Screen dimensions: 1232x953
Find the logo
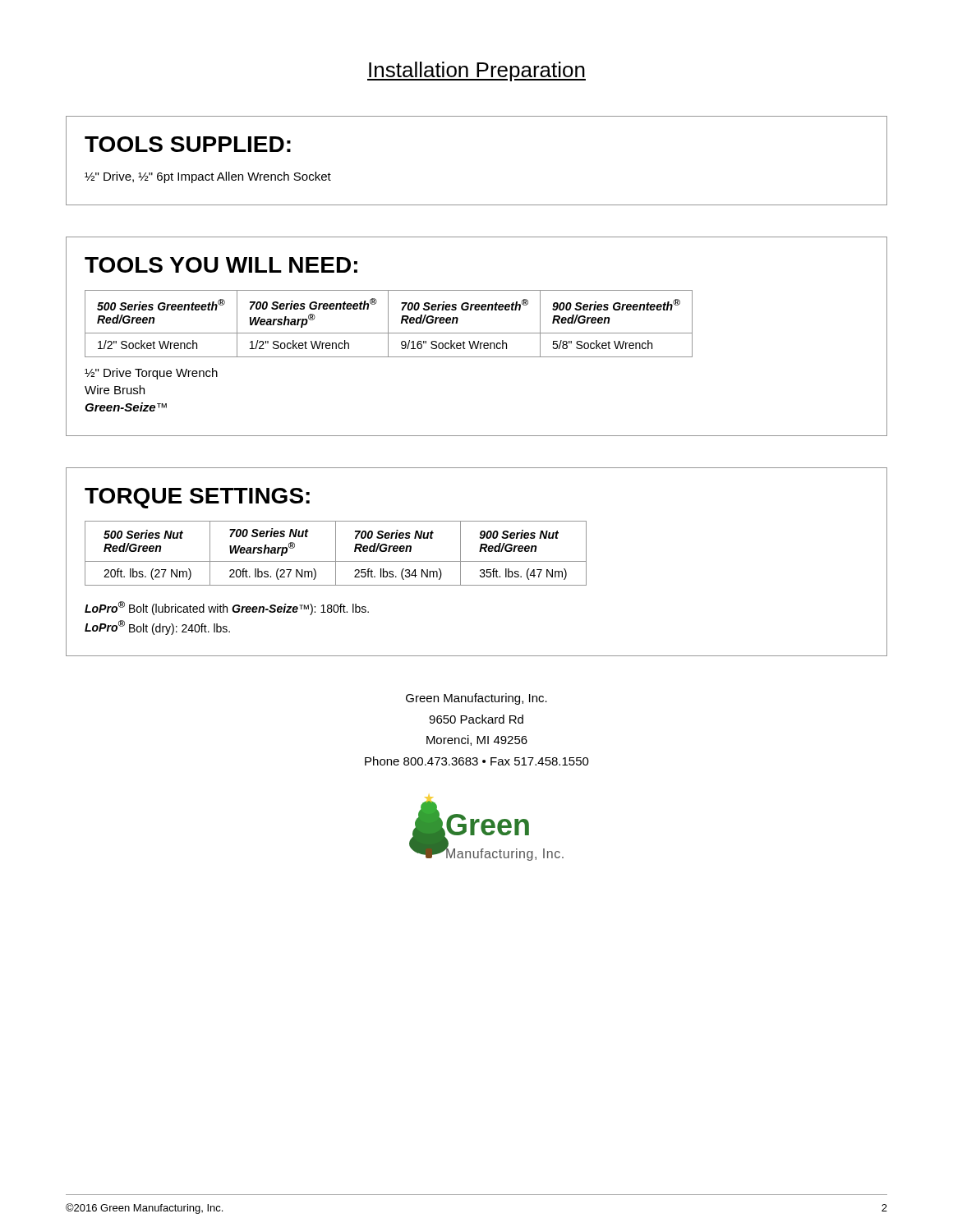click(476, 831)
